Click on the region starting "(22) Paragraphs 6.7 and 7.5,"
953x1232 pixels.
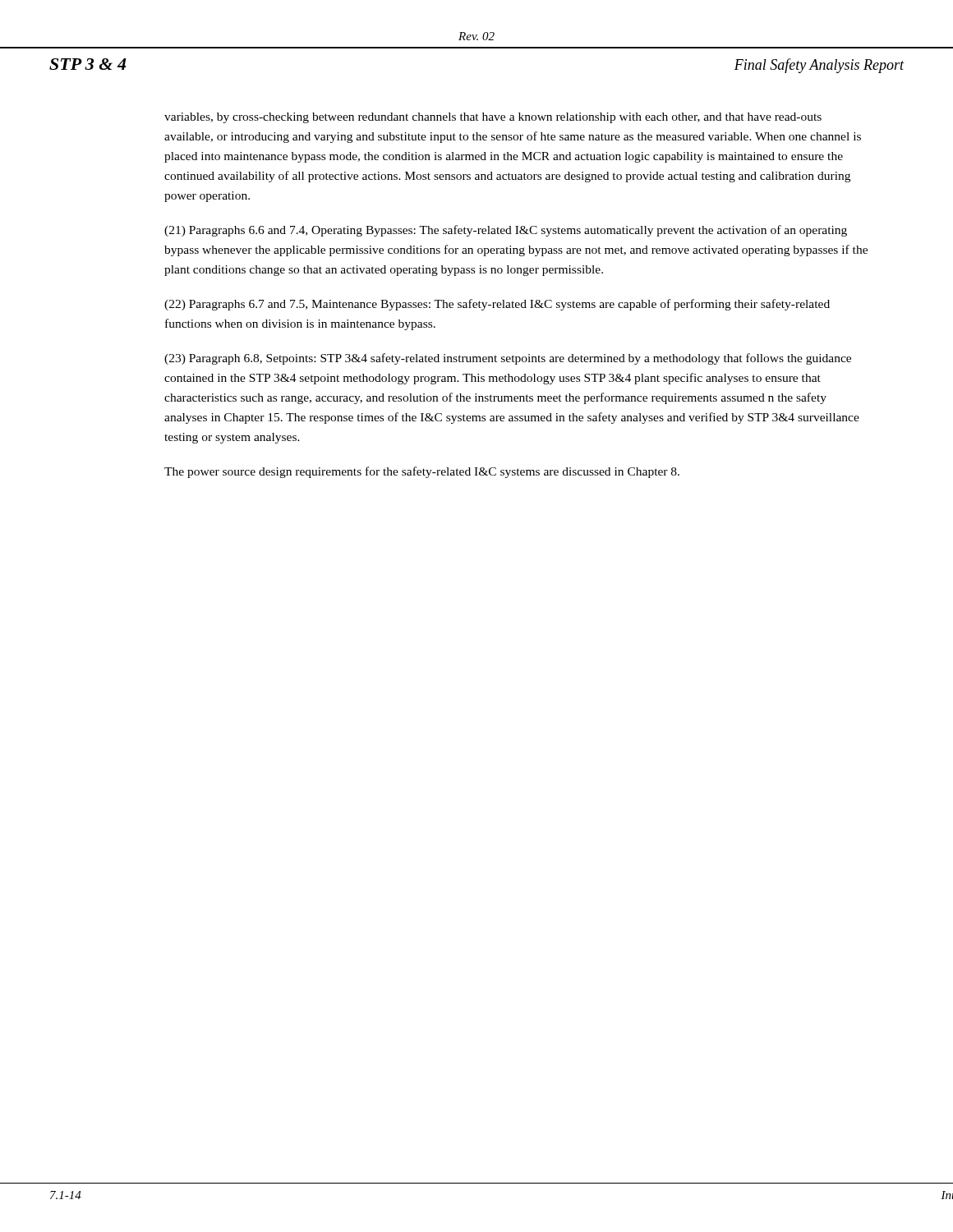click(x=497, y=313)
